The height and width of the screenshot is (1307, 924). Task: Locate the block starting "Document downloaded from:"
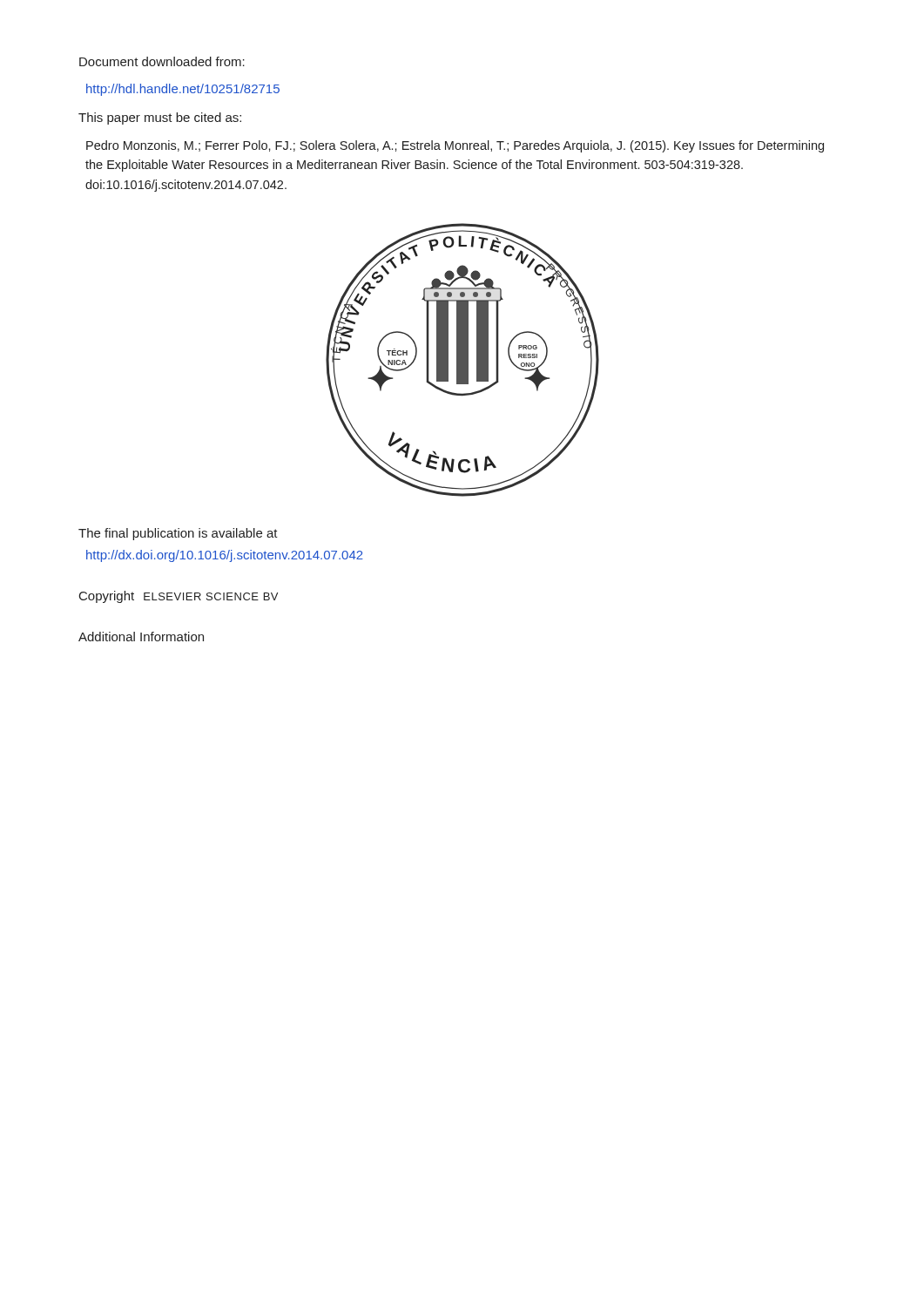pos(162,61)
